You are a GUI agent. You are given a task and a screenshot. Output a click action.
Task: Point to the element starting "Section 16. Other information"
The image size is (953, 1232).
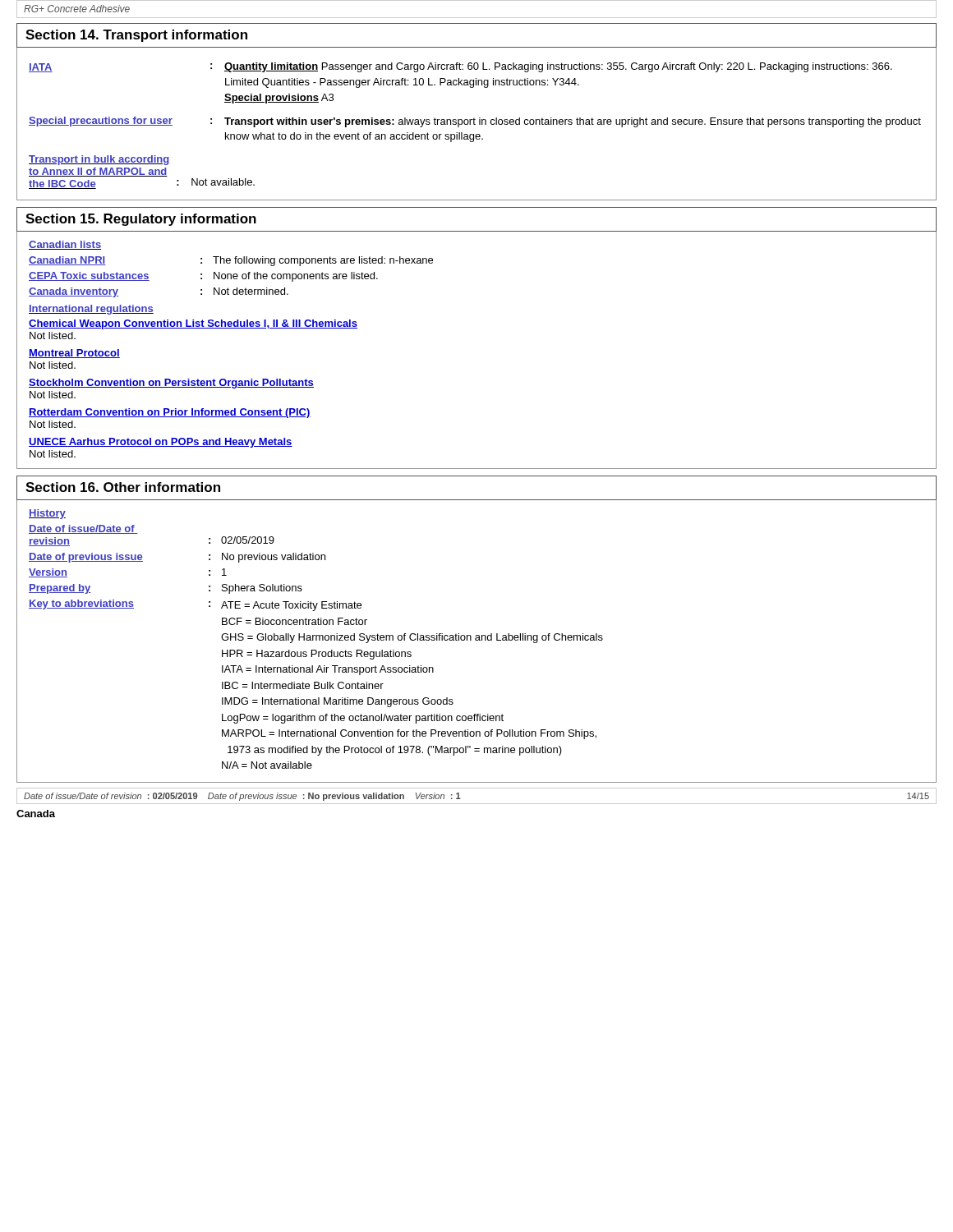[x=476, y=488]
